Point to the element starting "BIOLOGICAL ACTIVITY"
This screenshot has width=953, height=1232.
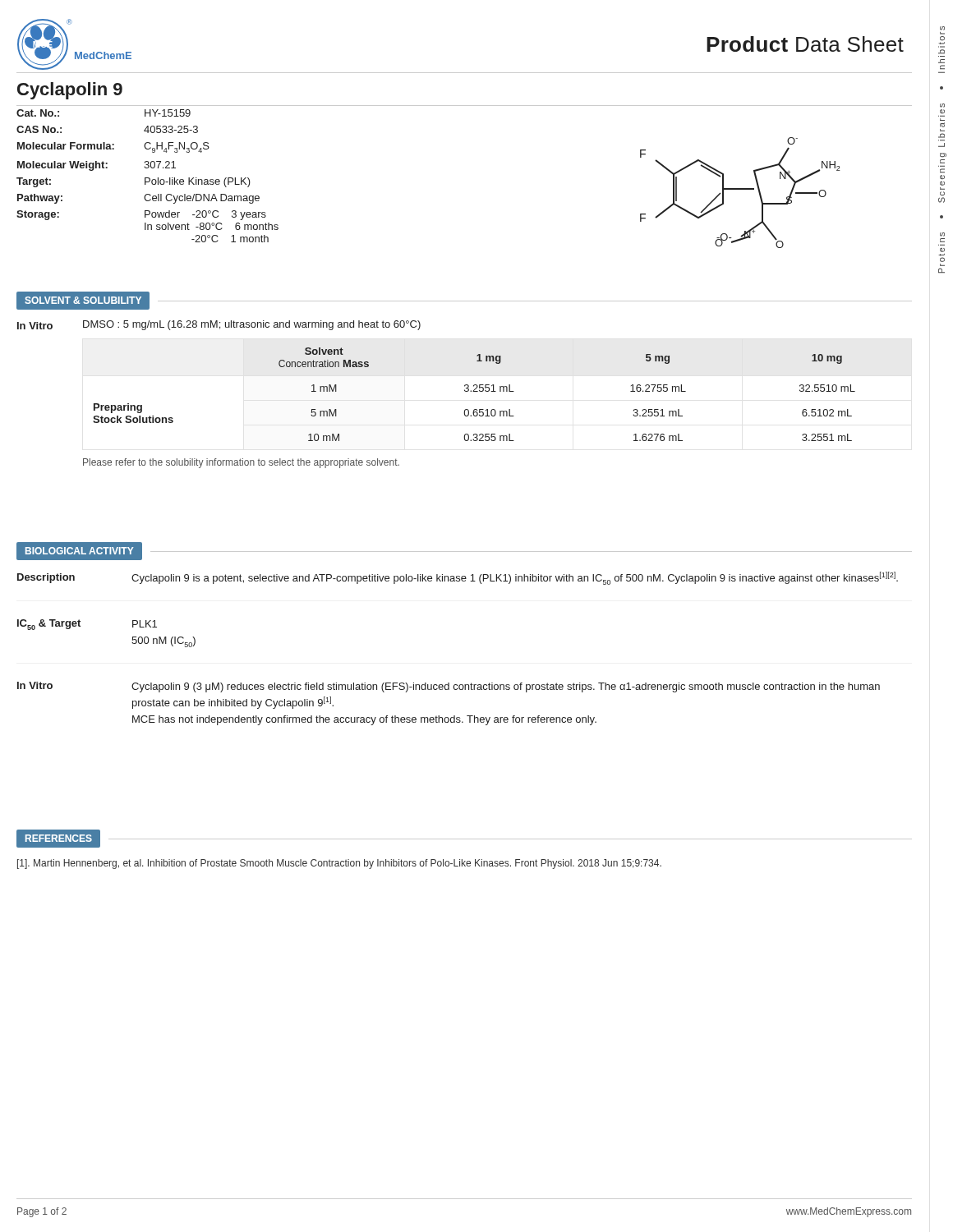(79, 551)
